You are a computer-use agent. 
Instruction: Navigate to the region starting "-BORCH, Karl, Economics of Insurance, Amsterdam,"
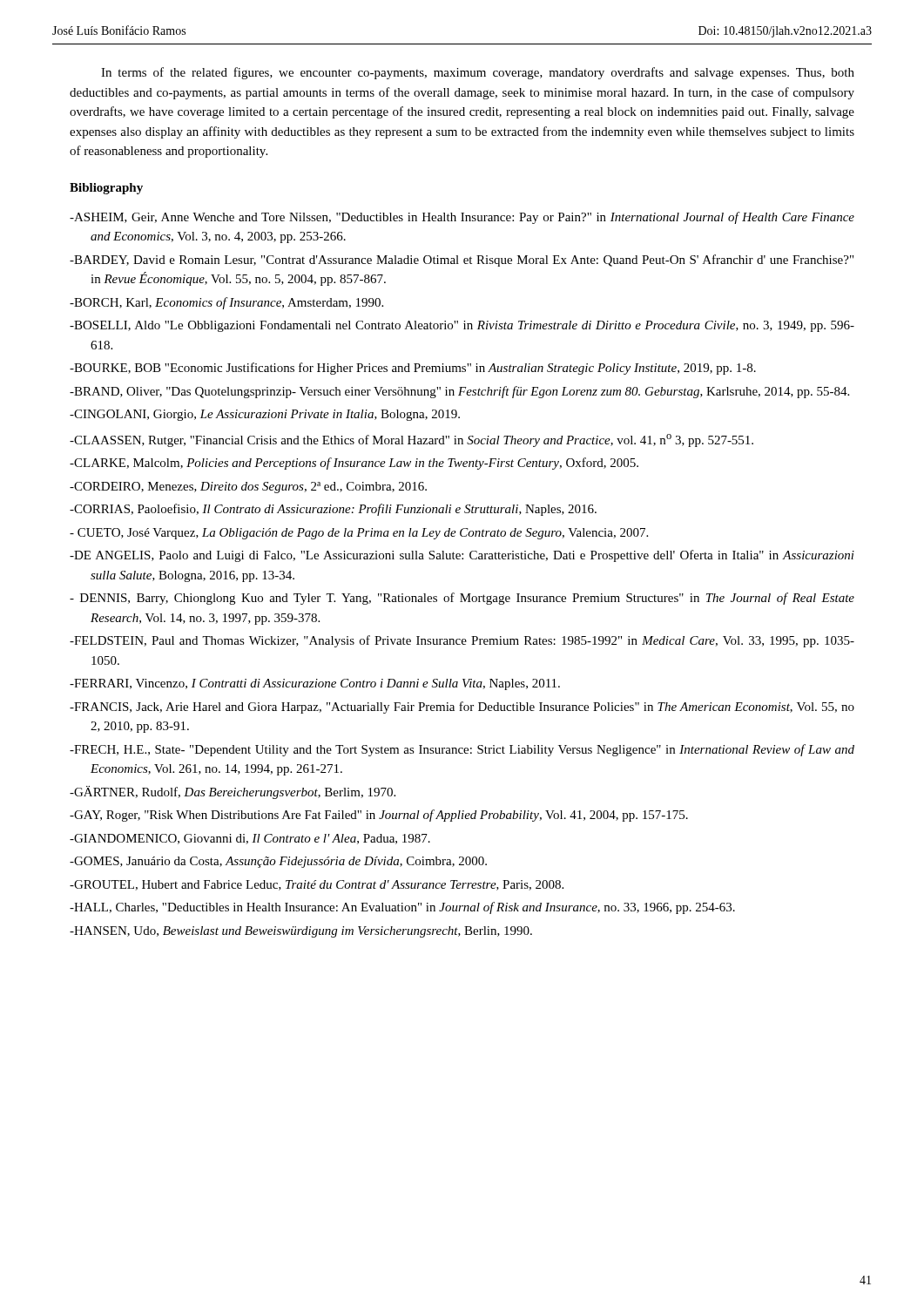[x=227, y=302]
